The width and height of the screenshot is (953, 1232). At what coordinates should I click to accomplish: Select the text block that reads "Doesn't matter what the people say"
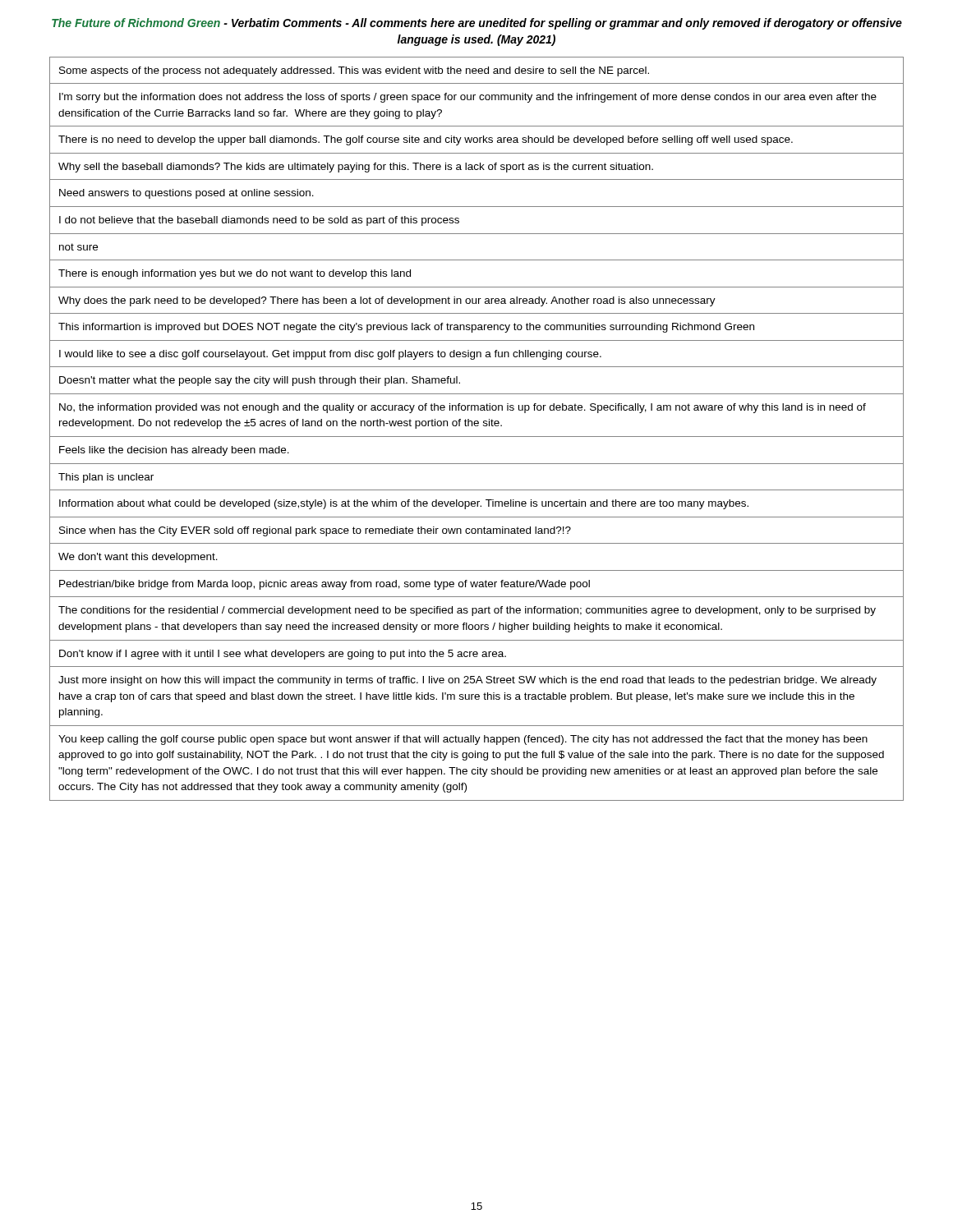[x=260, y=380]
